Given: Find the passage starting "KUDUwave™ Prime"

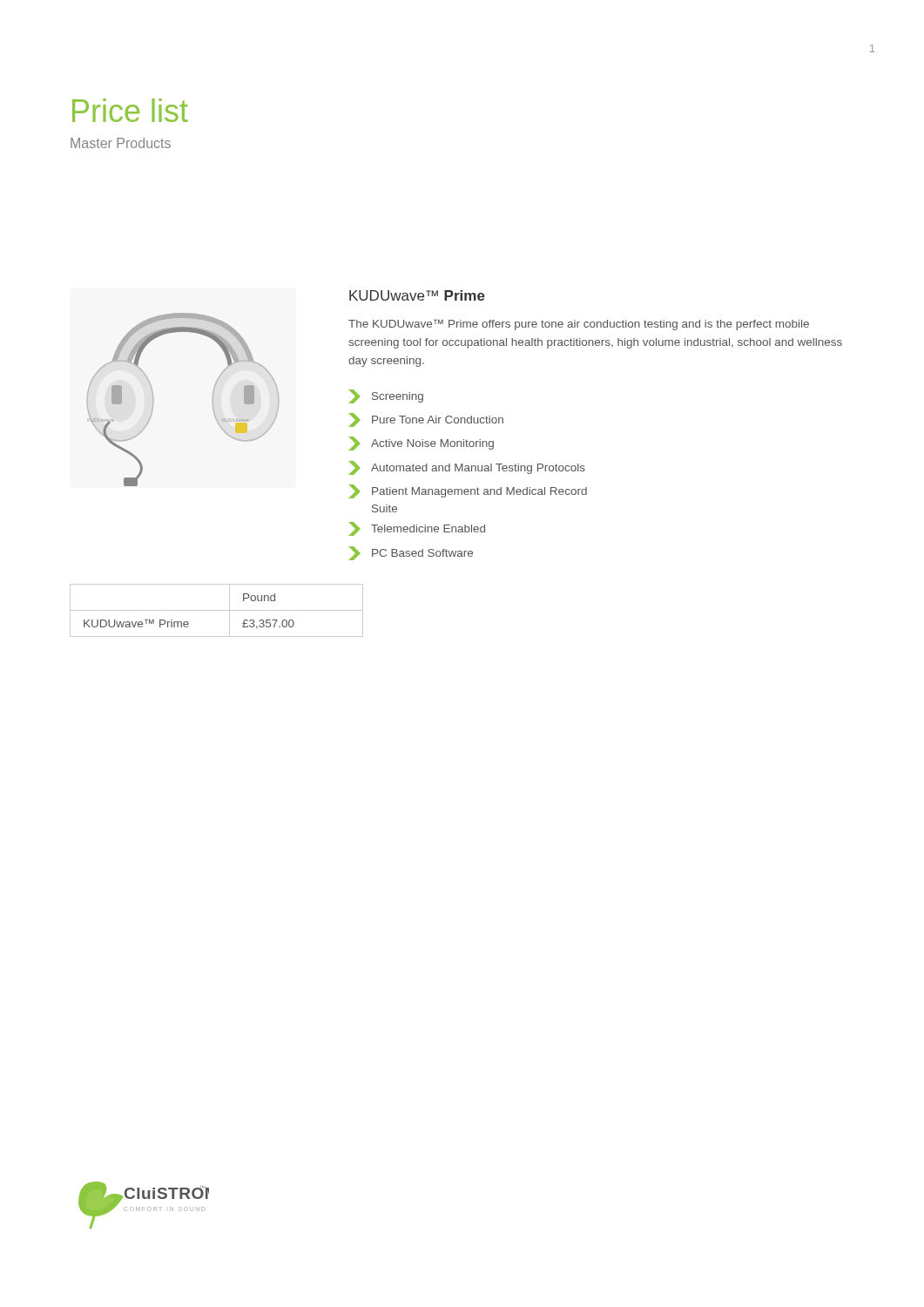Looking at the screenshot, I should [x=417, y=296].
